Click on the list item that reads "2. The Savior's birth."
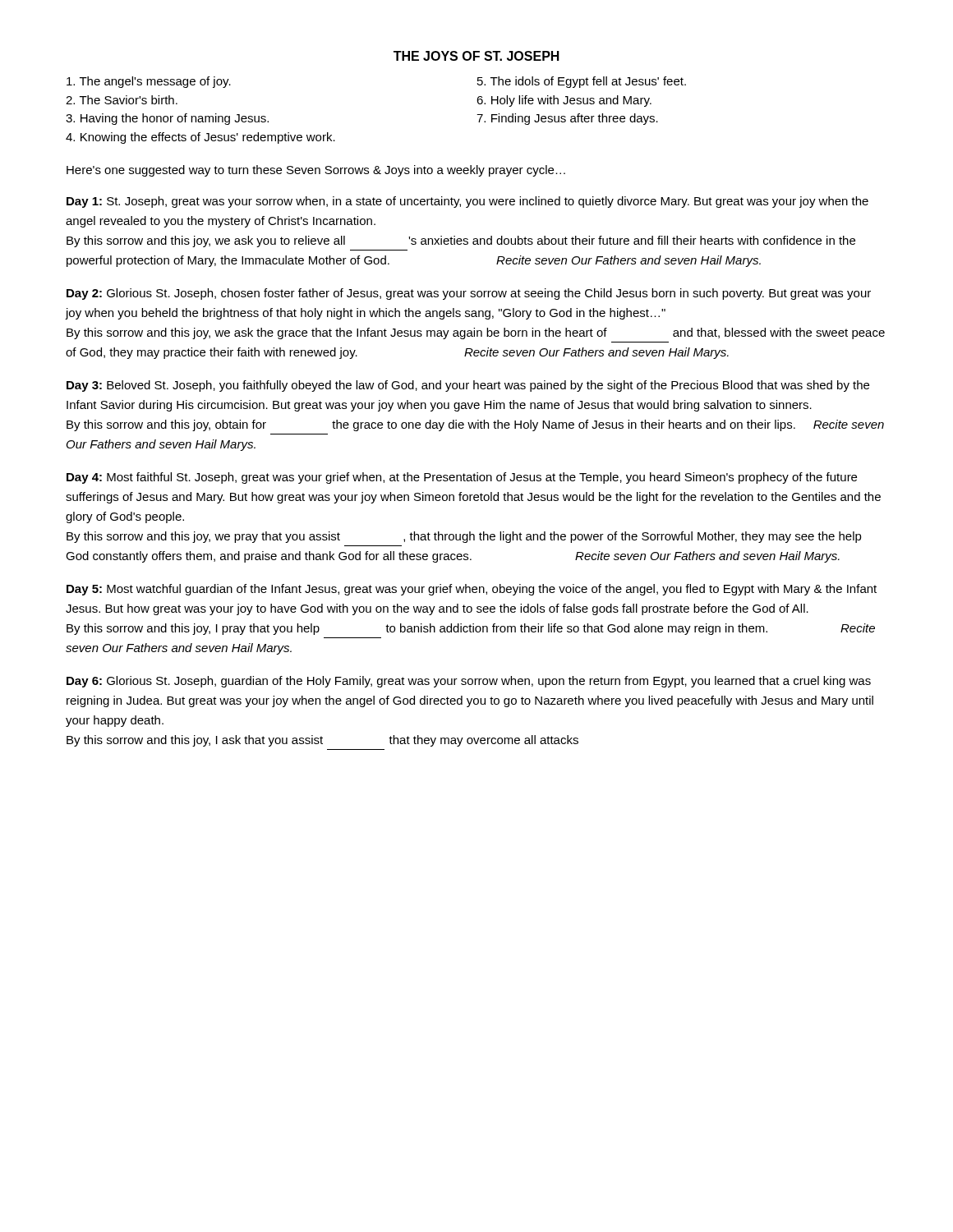 pos(122,99)
